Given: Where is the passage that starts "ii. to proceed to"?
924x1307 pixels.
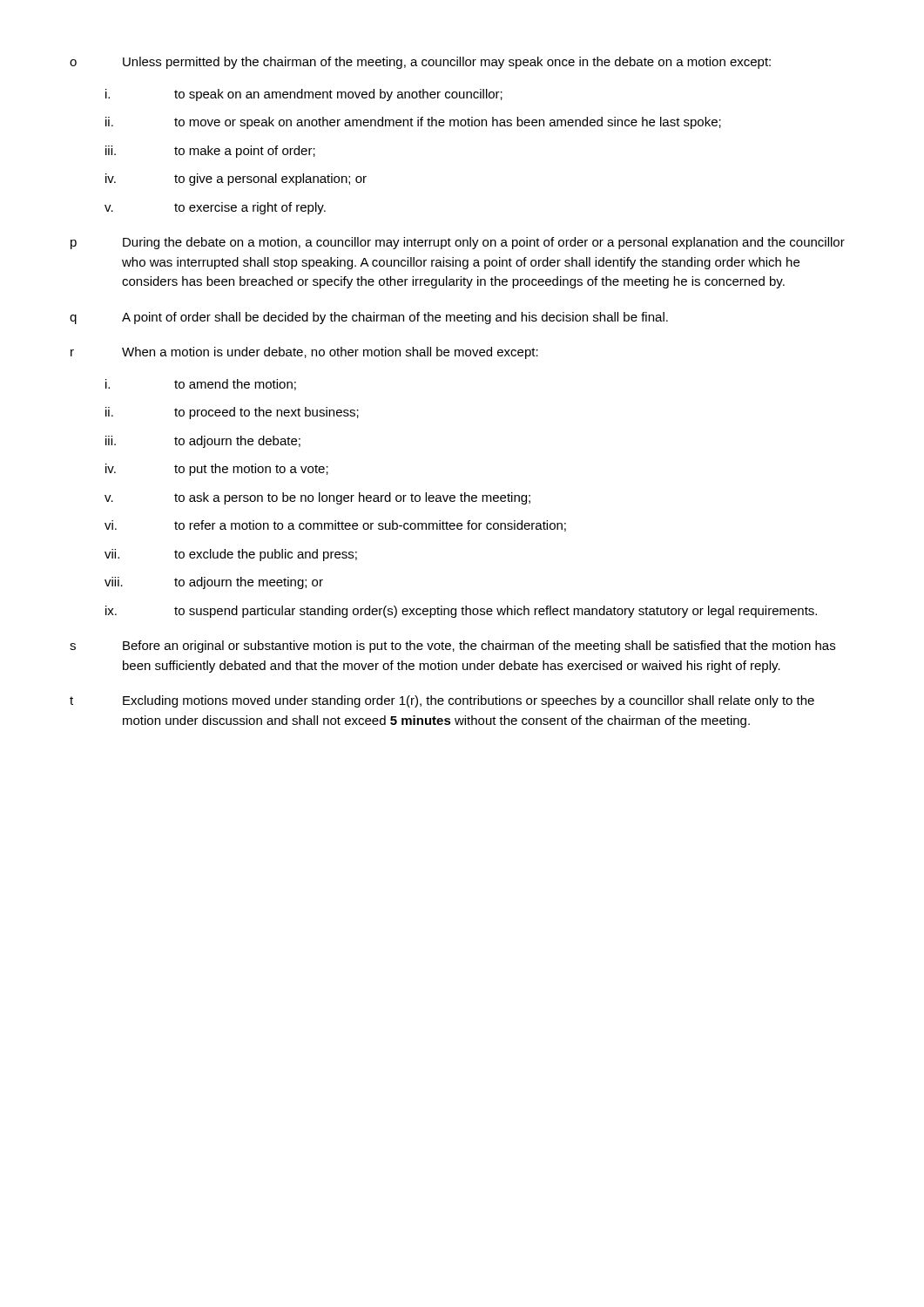Looking at the screenshot, I should click(232, 413).
